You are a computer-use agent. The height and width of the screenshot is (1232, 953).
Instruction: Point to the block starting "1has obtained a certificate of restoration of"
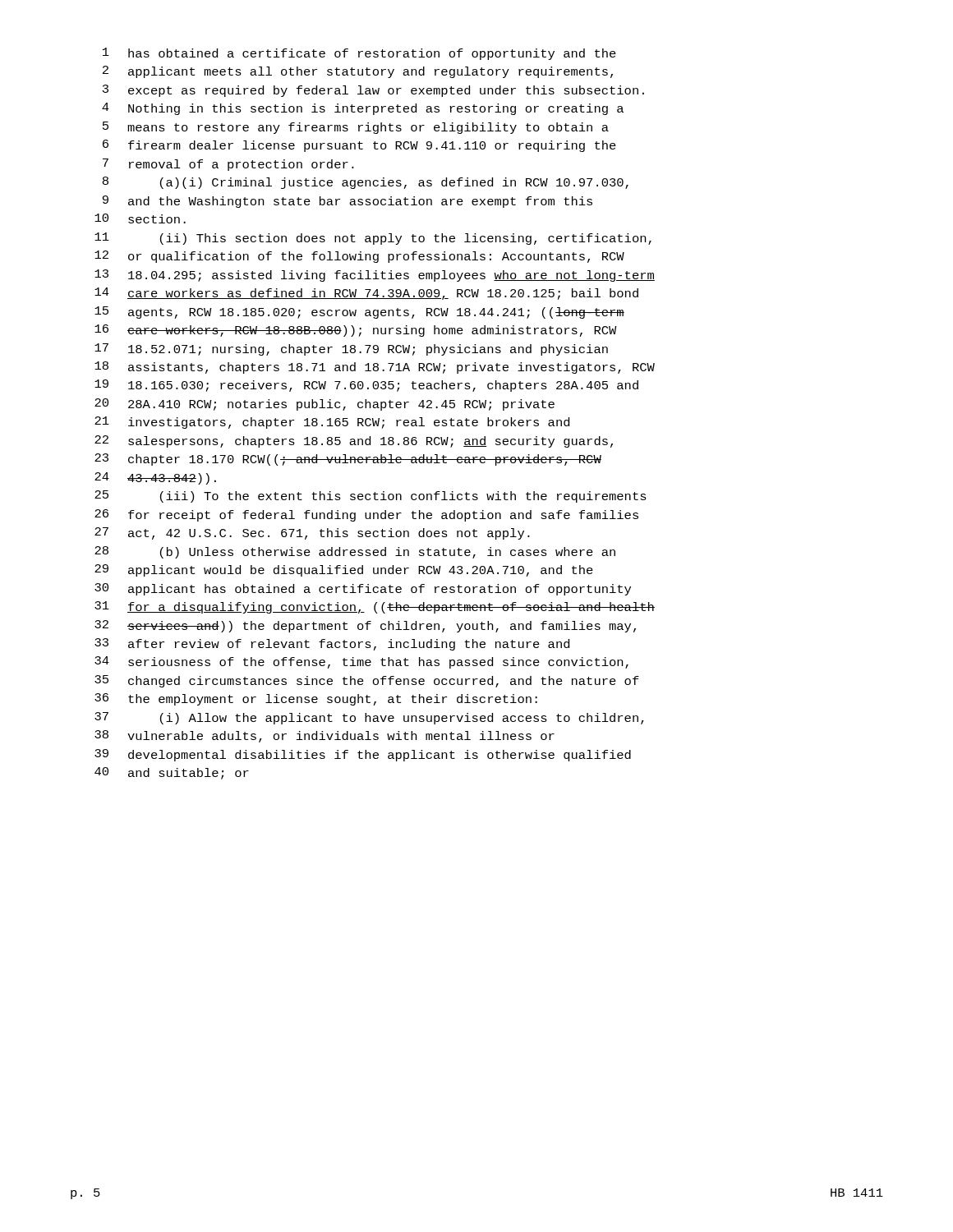(476, 54)
